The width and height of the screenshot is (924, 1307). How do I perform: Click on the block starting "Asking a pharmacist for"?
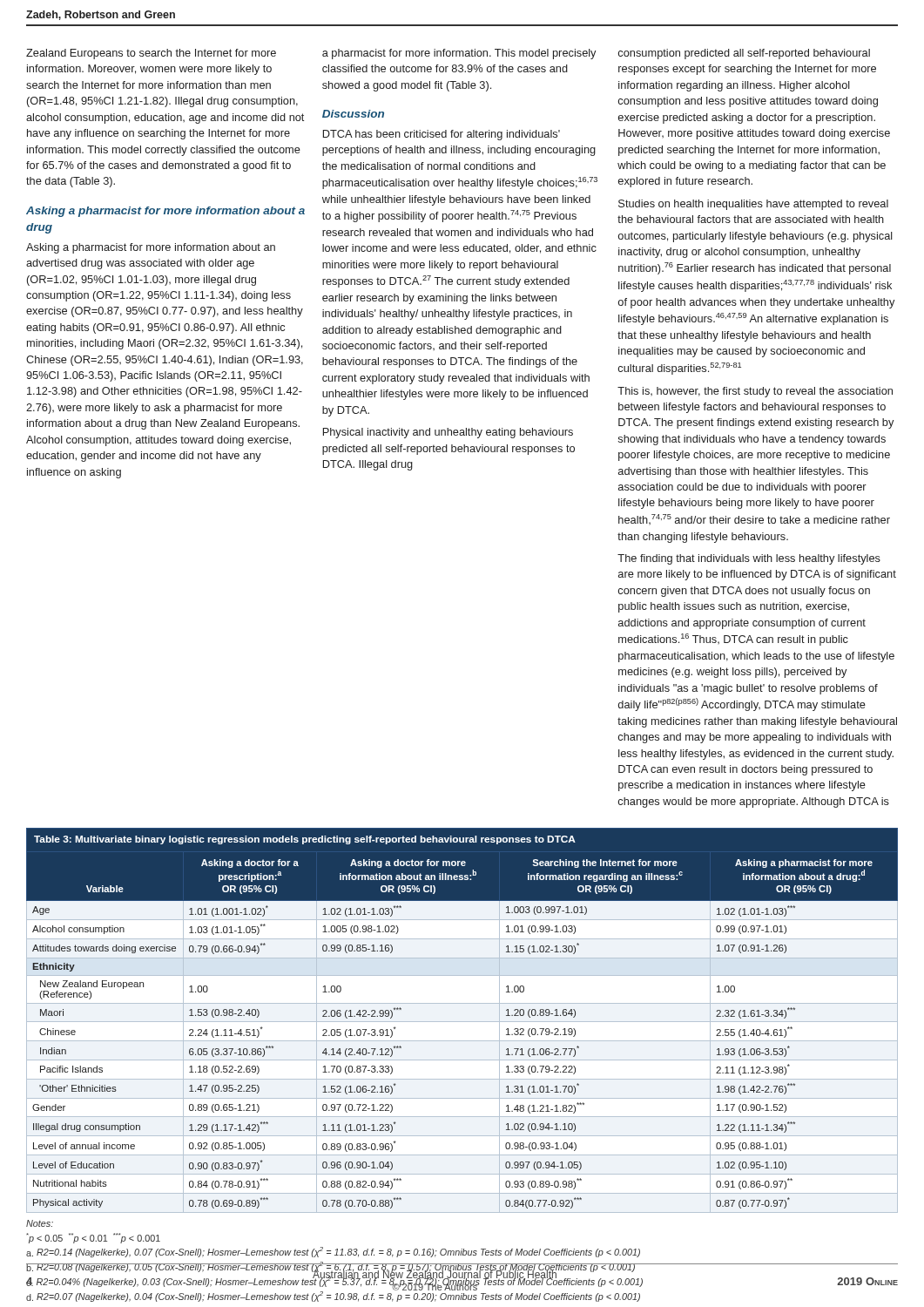166,219
